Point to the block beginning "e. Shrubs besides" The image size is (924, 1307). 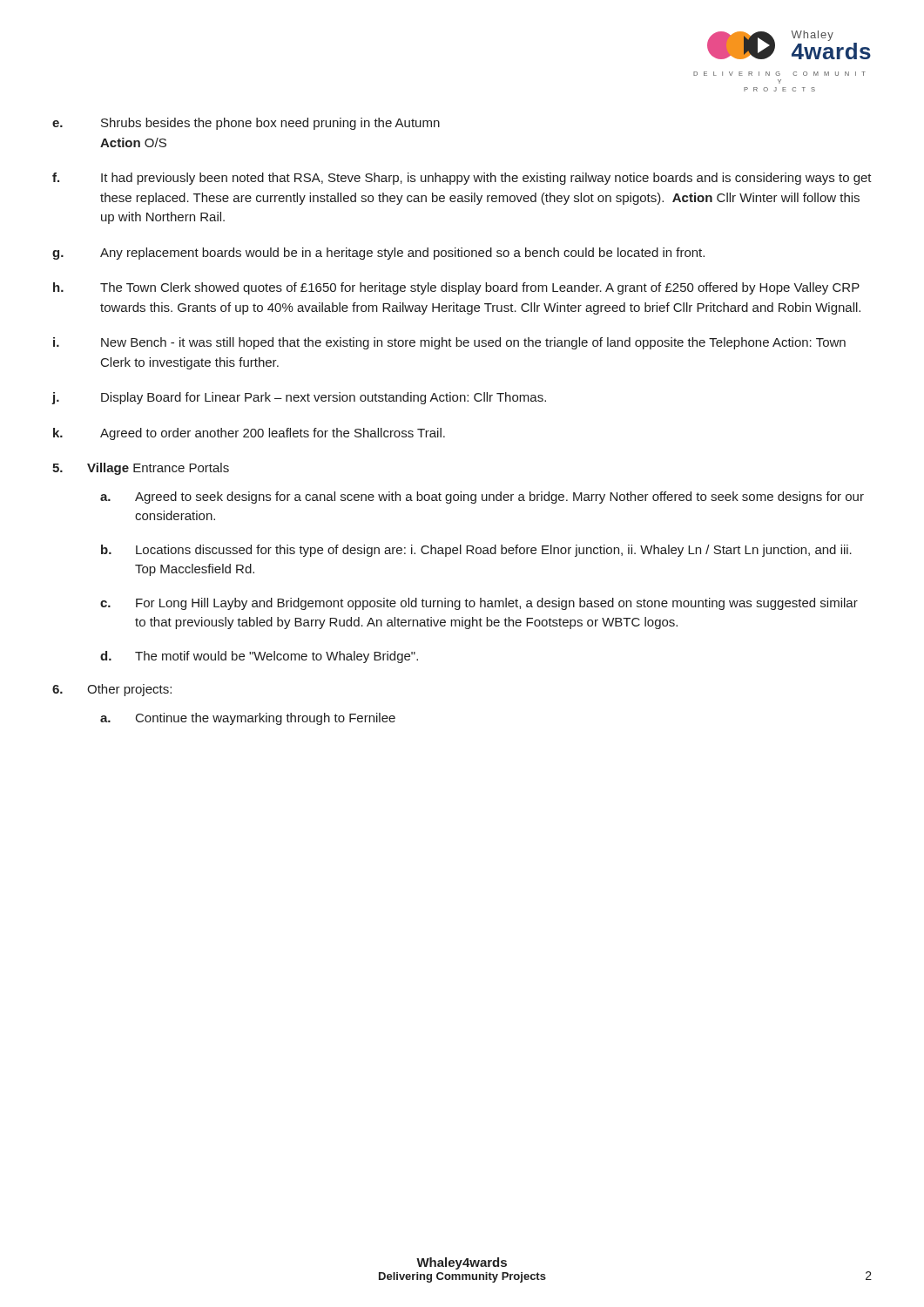click(x=246, y=124)
